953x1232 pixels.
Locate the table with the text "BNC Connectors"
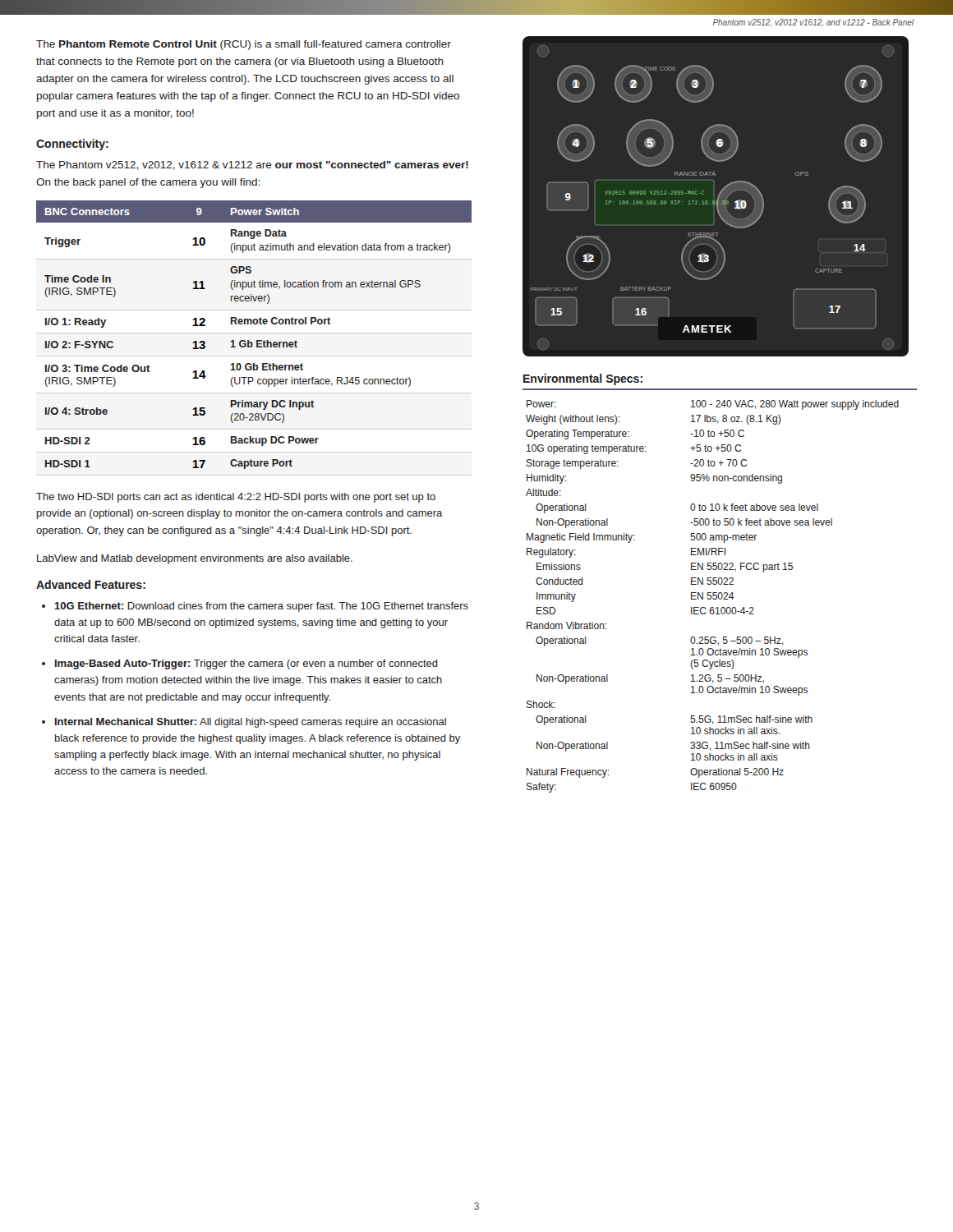(254, 338)
